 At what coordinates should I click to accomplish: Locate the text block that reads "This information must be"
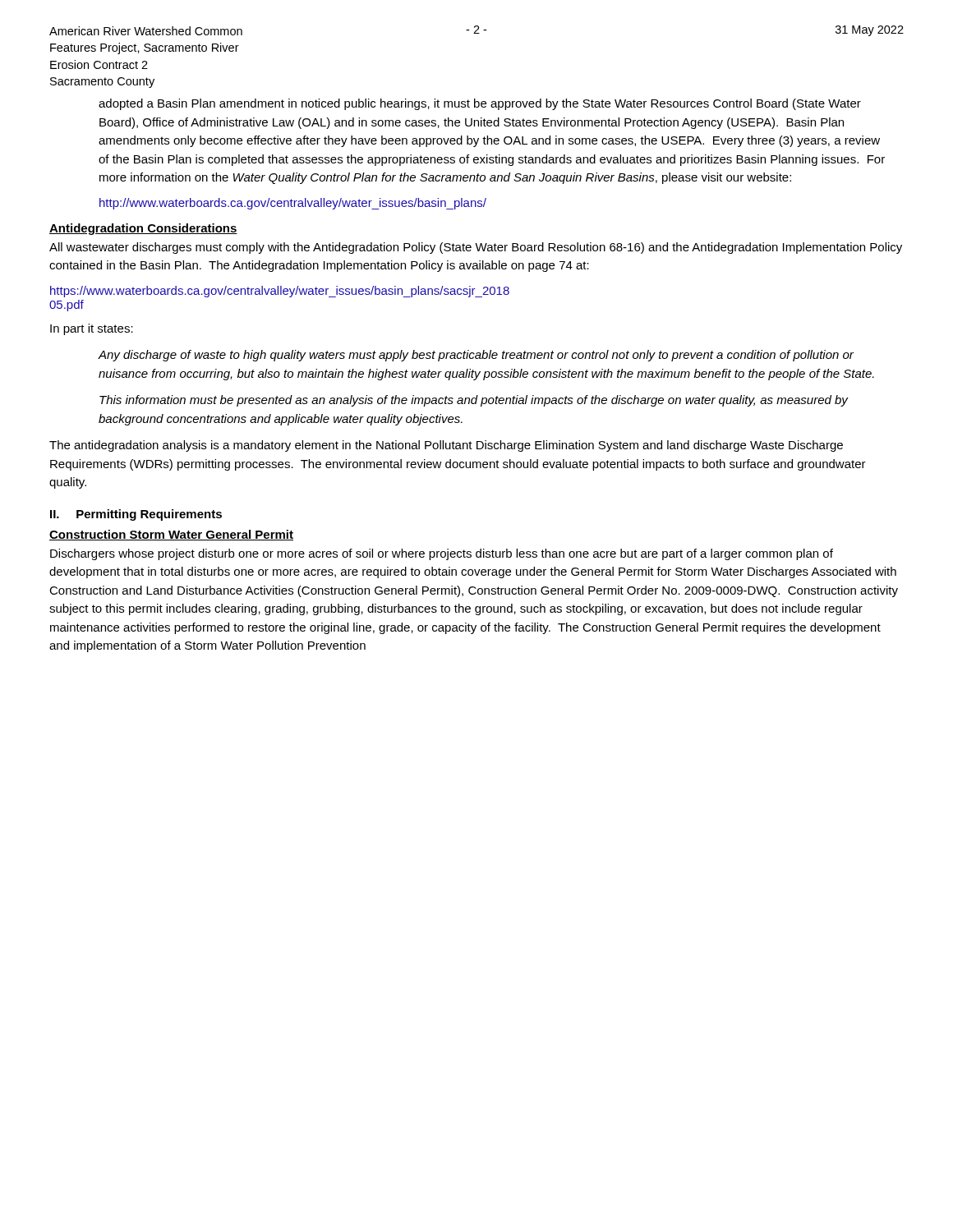pyautogui.click(x=493, y=409)
